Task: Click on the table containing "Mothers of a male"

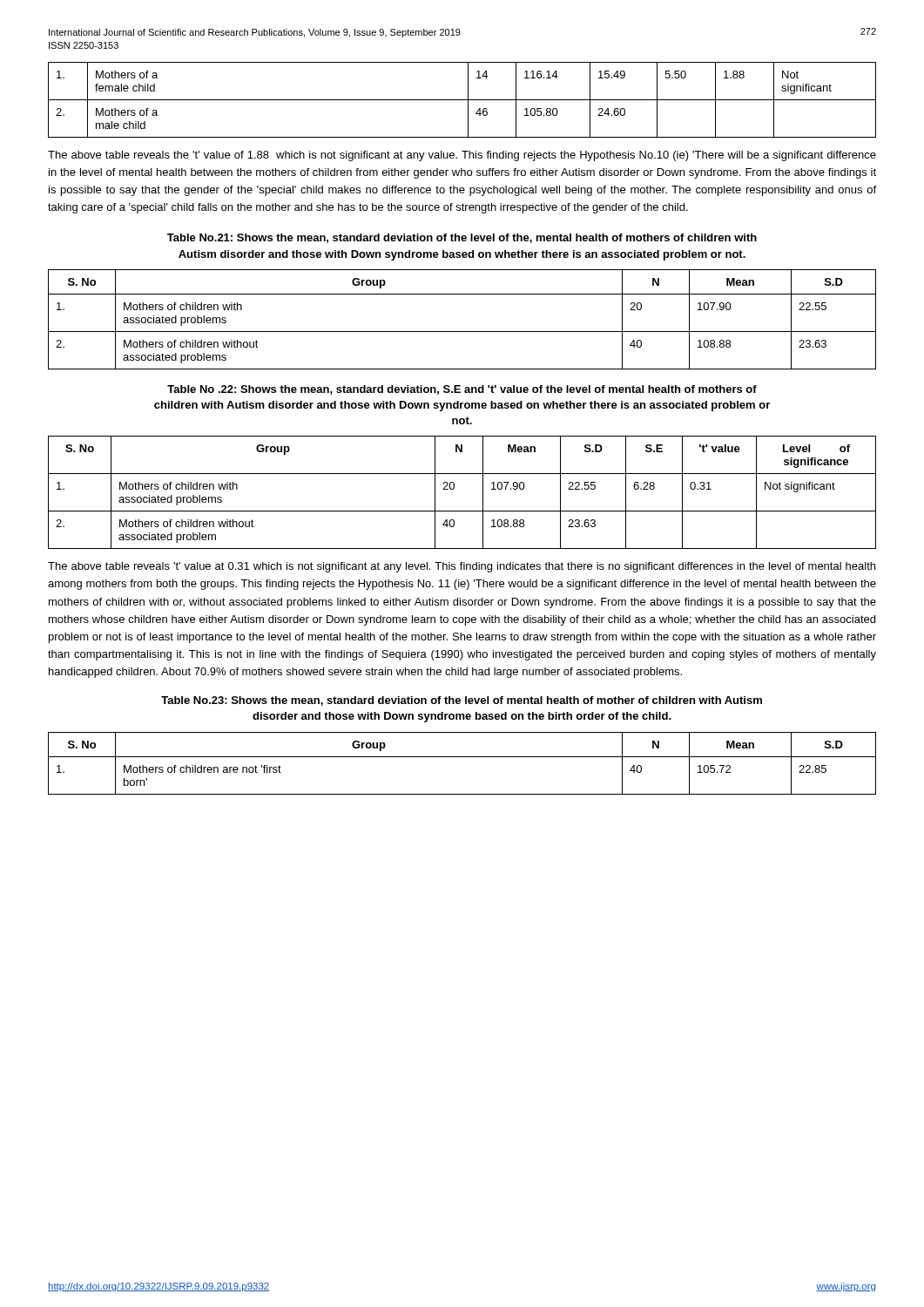Action: 462,100
